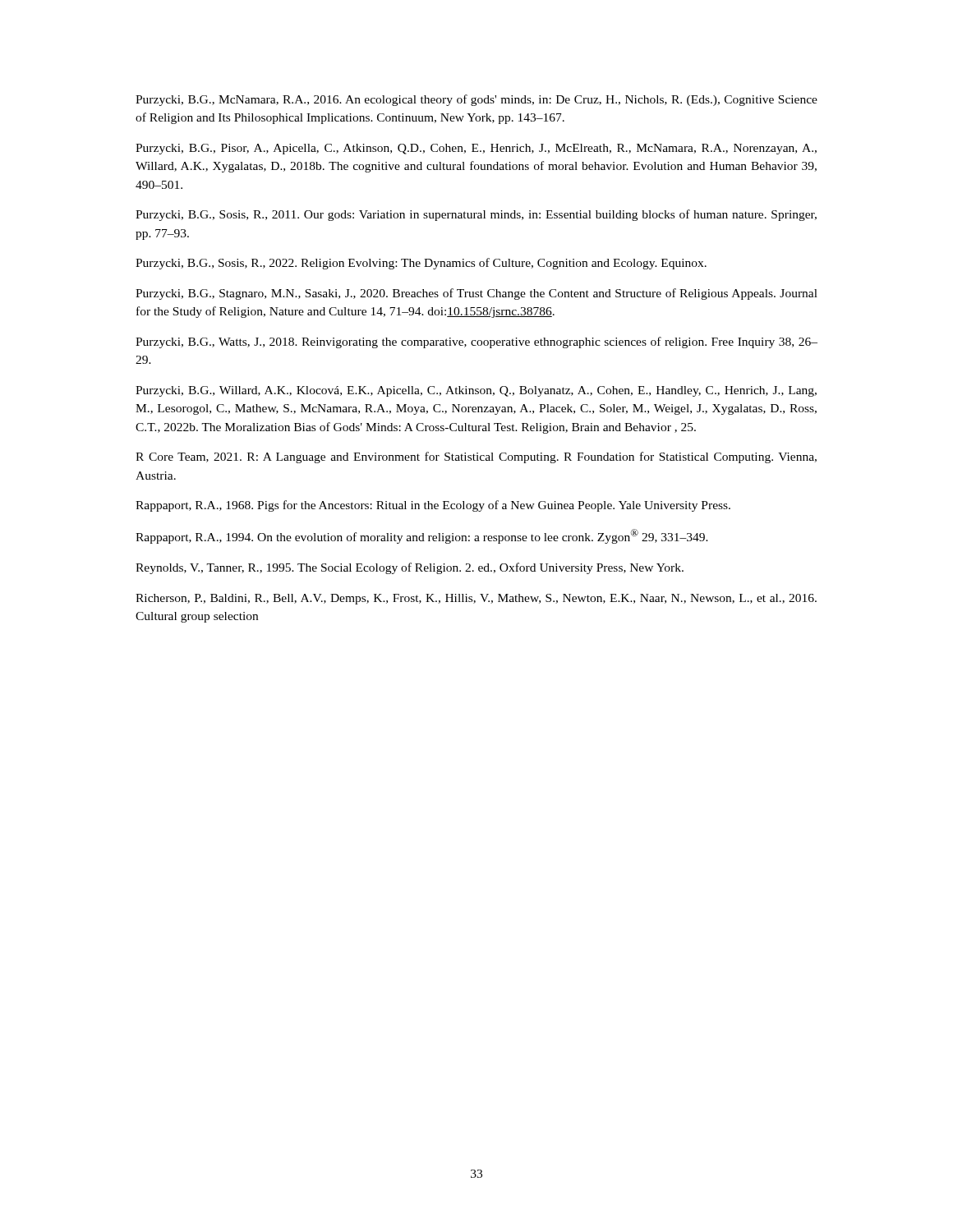Click on the region starting "Rappaport, R.A., 1968."
The width and height of the screenshot is (953, 1232).
(x=476, y=505)
